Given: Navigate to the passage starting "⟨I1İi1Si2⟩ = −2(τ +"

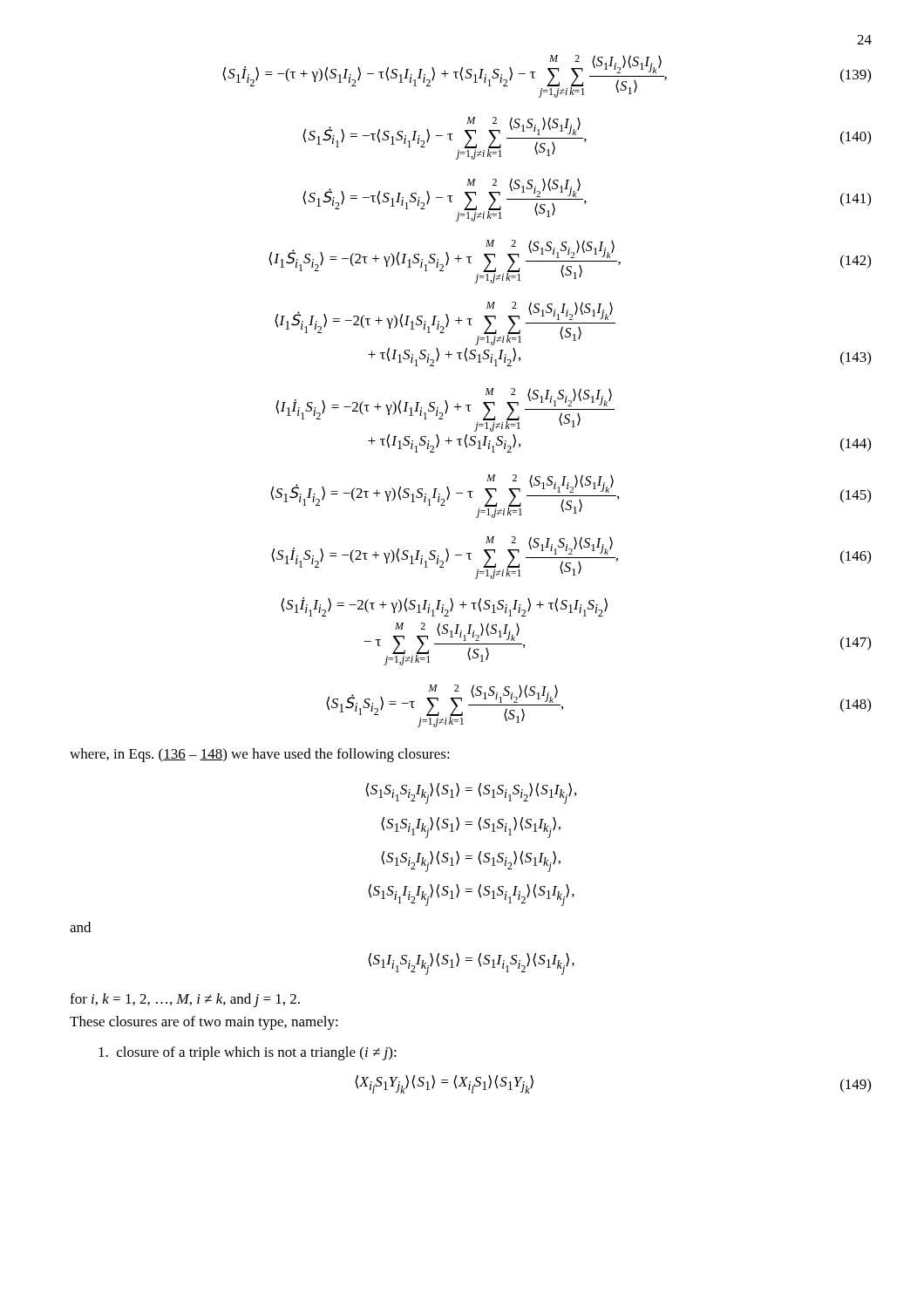Looking at the screenshot, I should (471, 421).
